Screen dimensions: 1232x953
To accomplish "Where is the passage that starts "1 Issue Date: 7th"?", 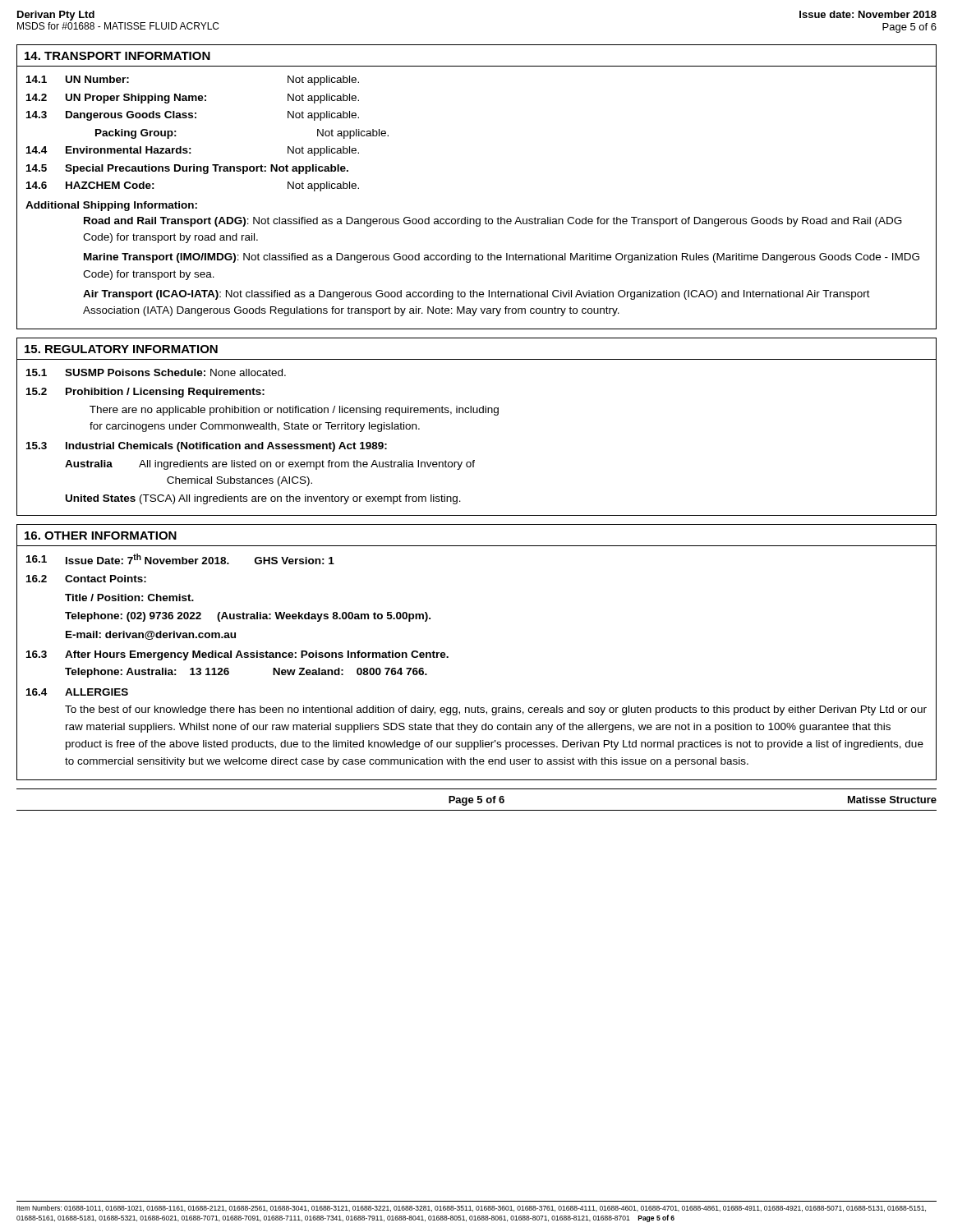I will pos(180,559).
